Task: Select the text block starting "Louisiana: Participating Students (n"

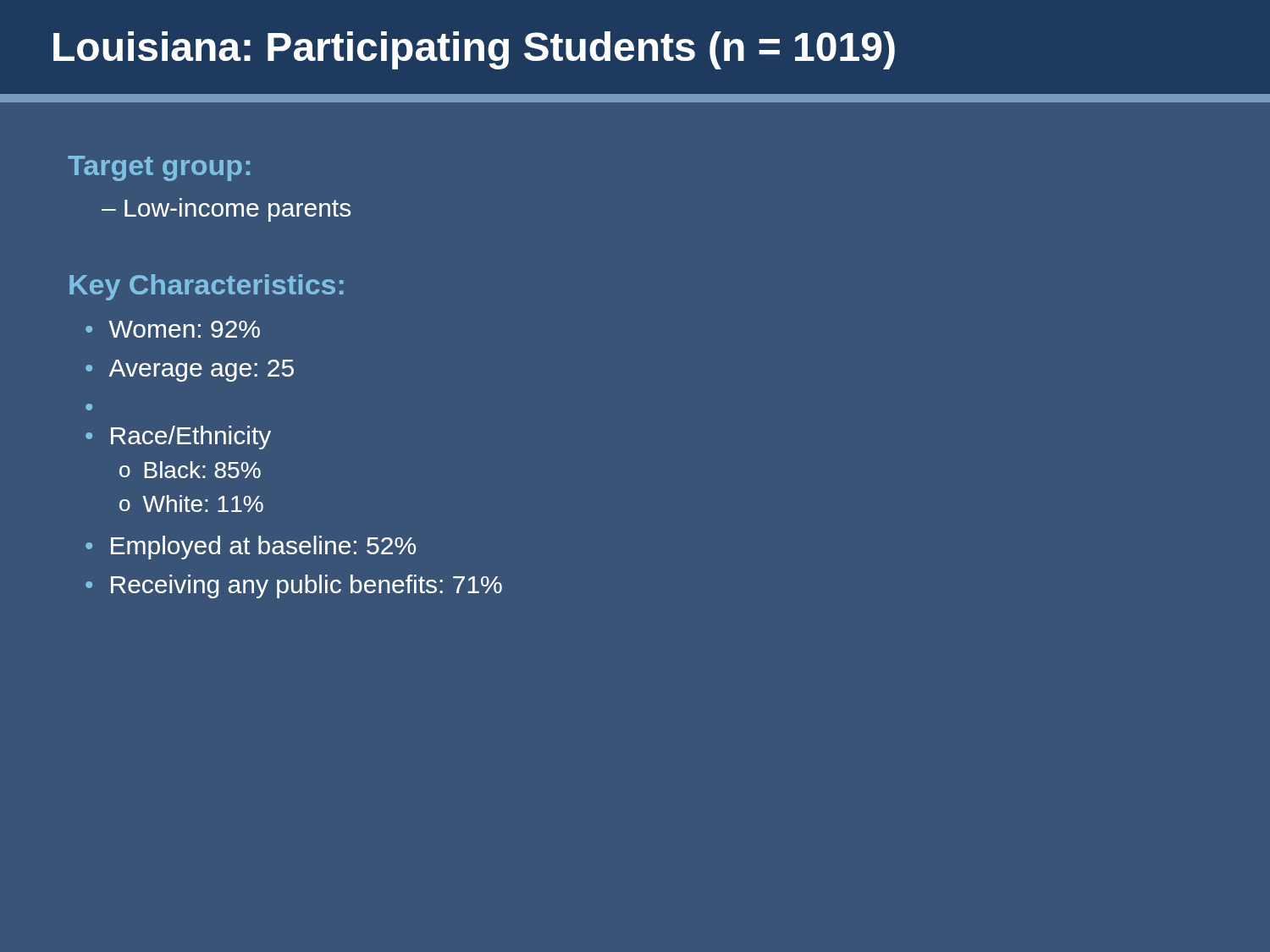Action: [x=635, y=47]
